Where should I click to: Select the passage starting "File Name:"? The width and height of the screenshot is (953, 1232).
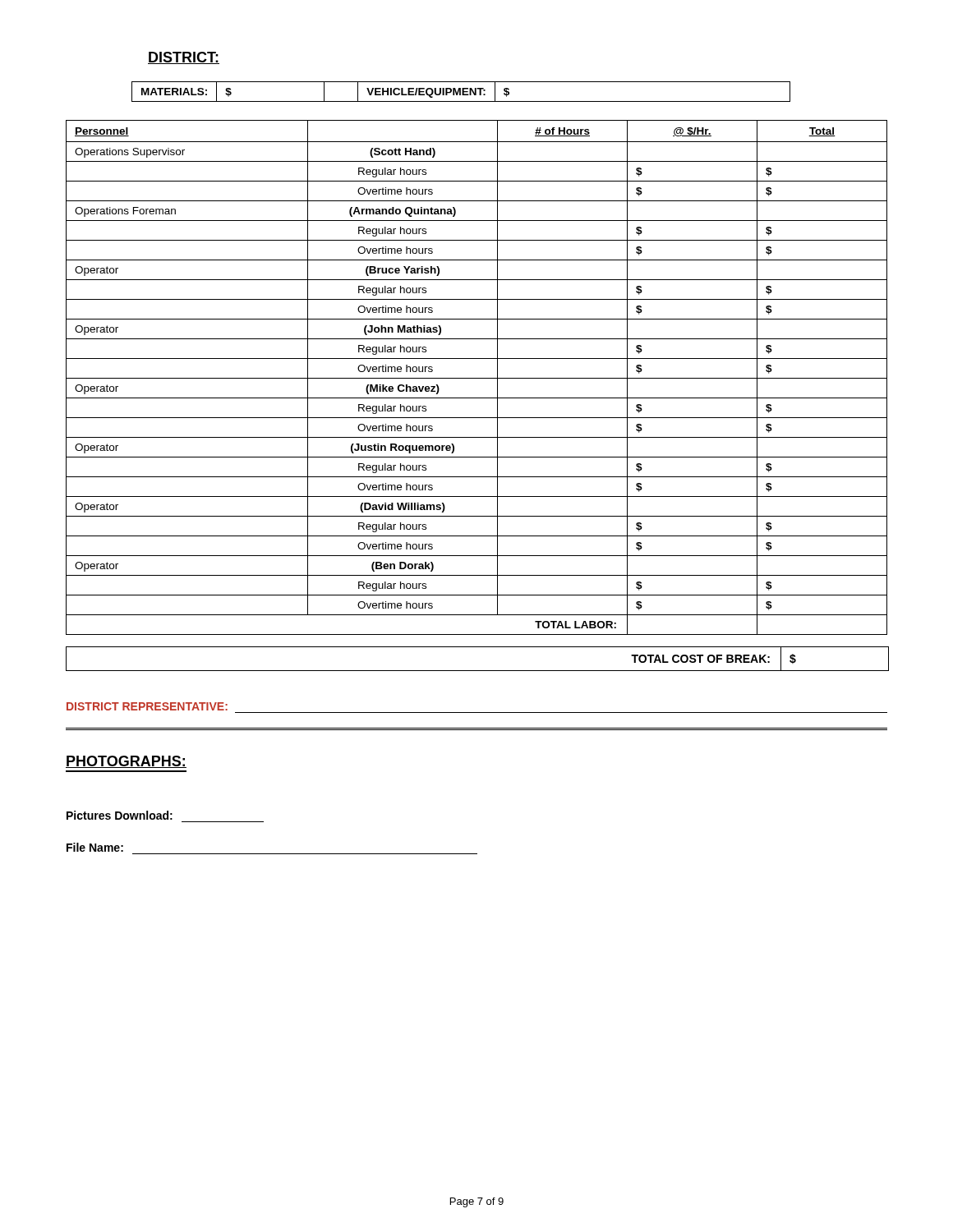click(x=271, y=847)
